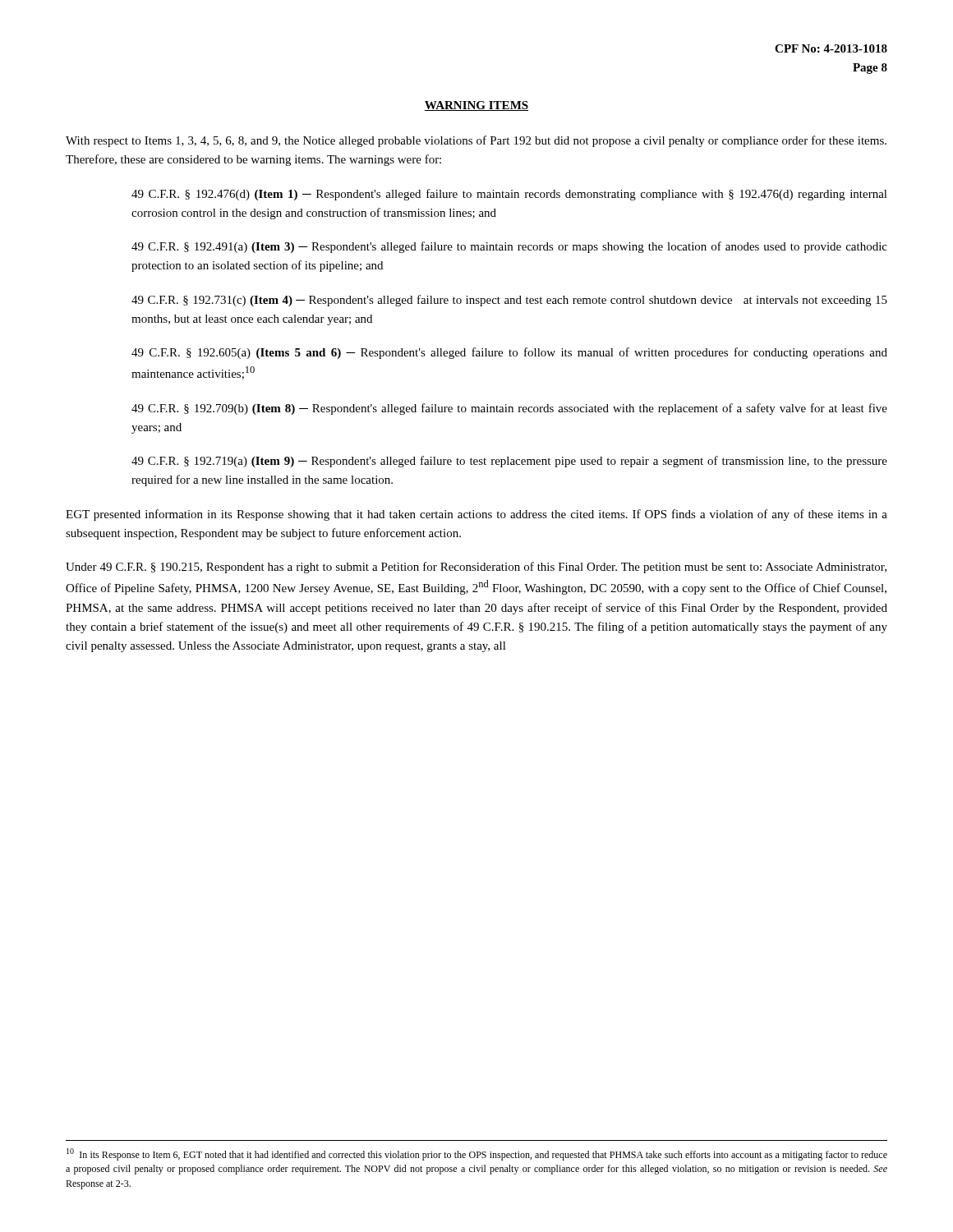Image resolution: width=953 pixels, height=1232 pixels.
Task: Navigate to the region starting "49 C.F.R. § 192.731(c) (Item"
Action: click(509, 309)
